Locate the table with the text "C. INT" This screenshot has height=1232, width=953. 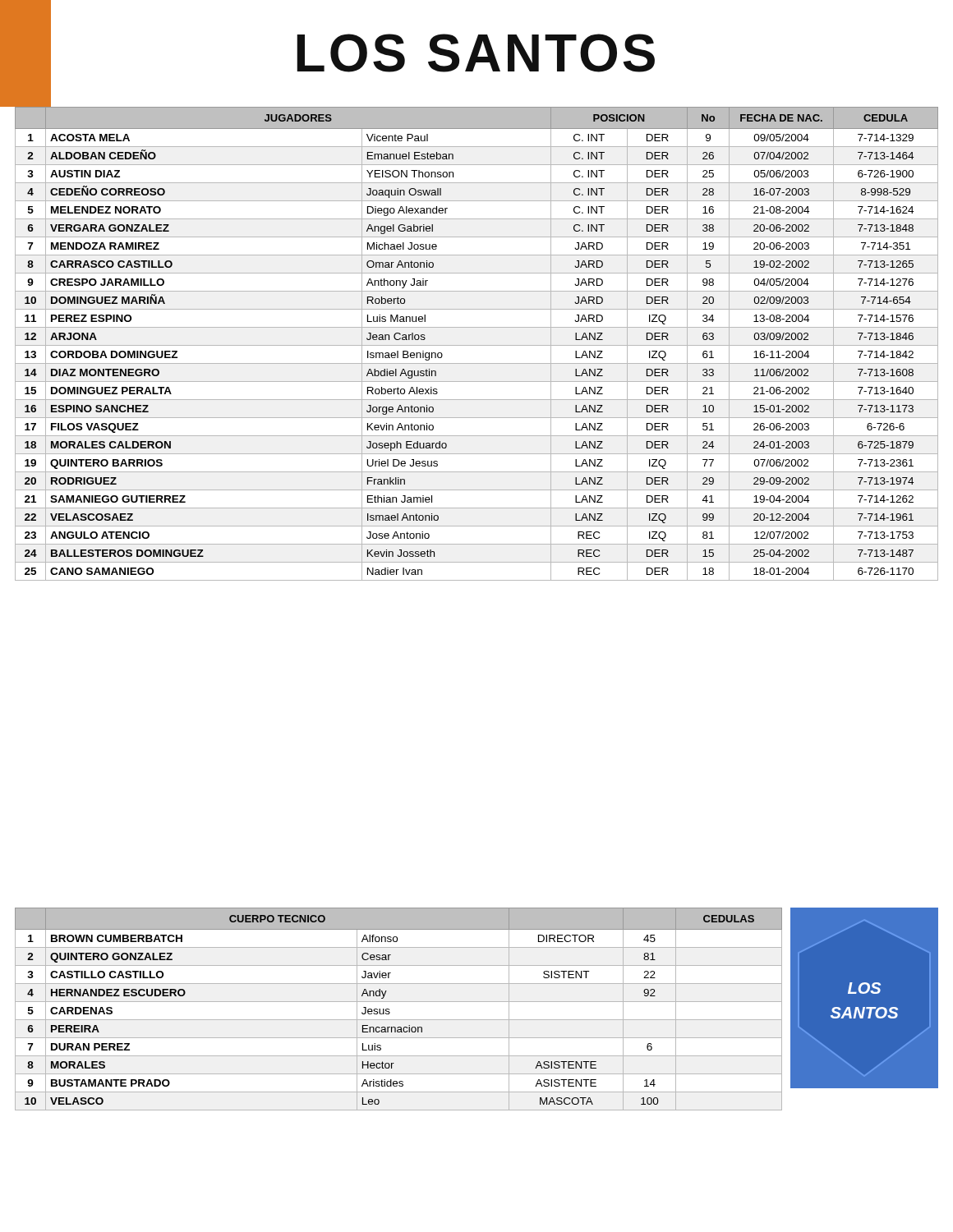coord(476,344)
